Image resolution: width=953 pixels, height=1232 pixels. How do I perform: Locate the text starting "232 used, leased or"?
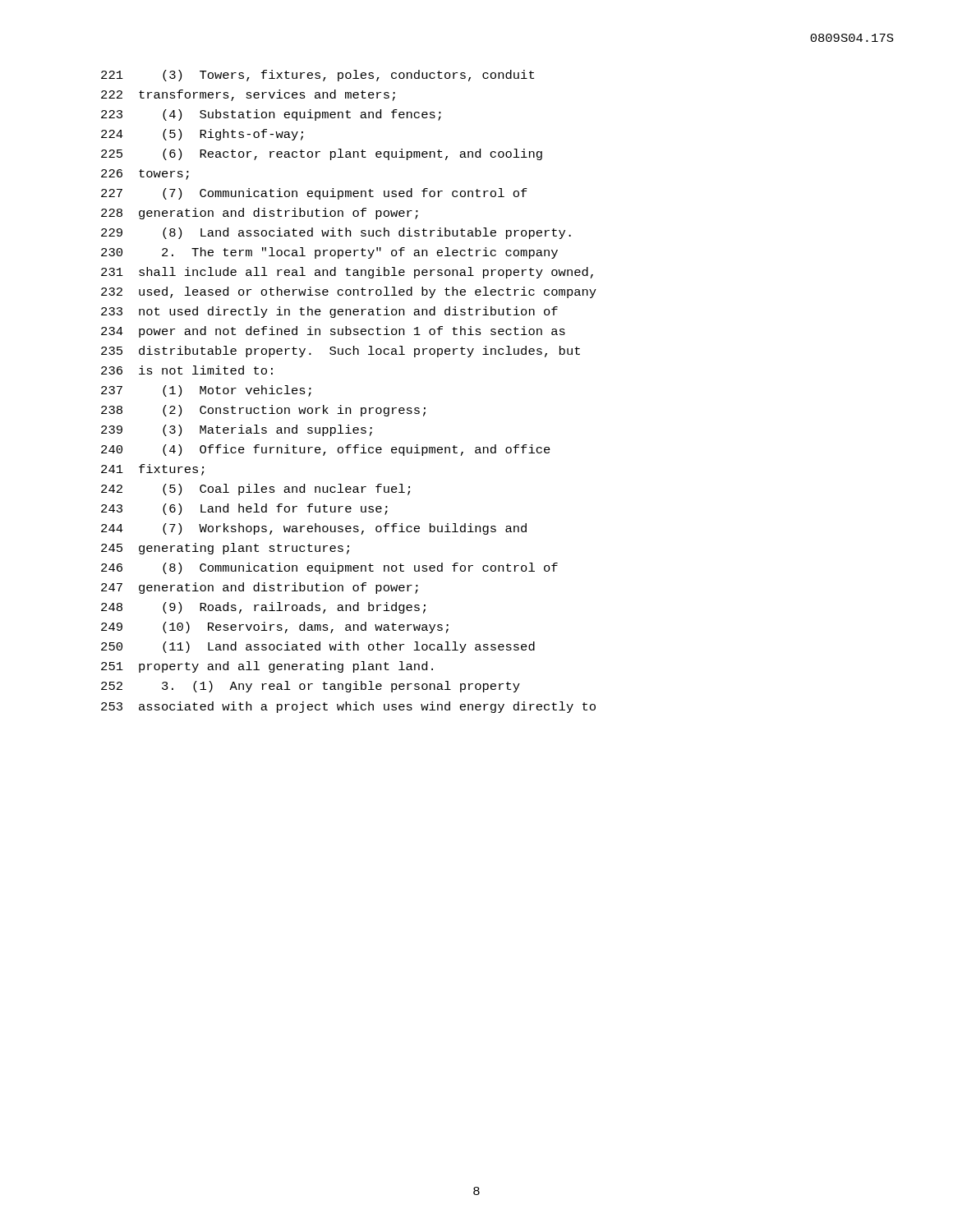343,293
